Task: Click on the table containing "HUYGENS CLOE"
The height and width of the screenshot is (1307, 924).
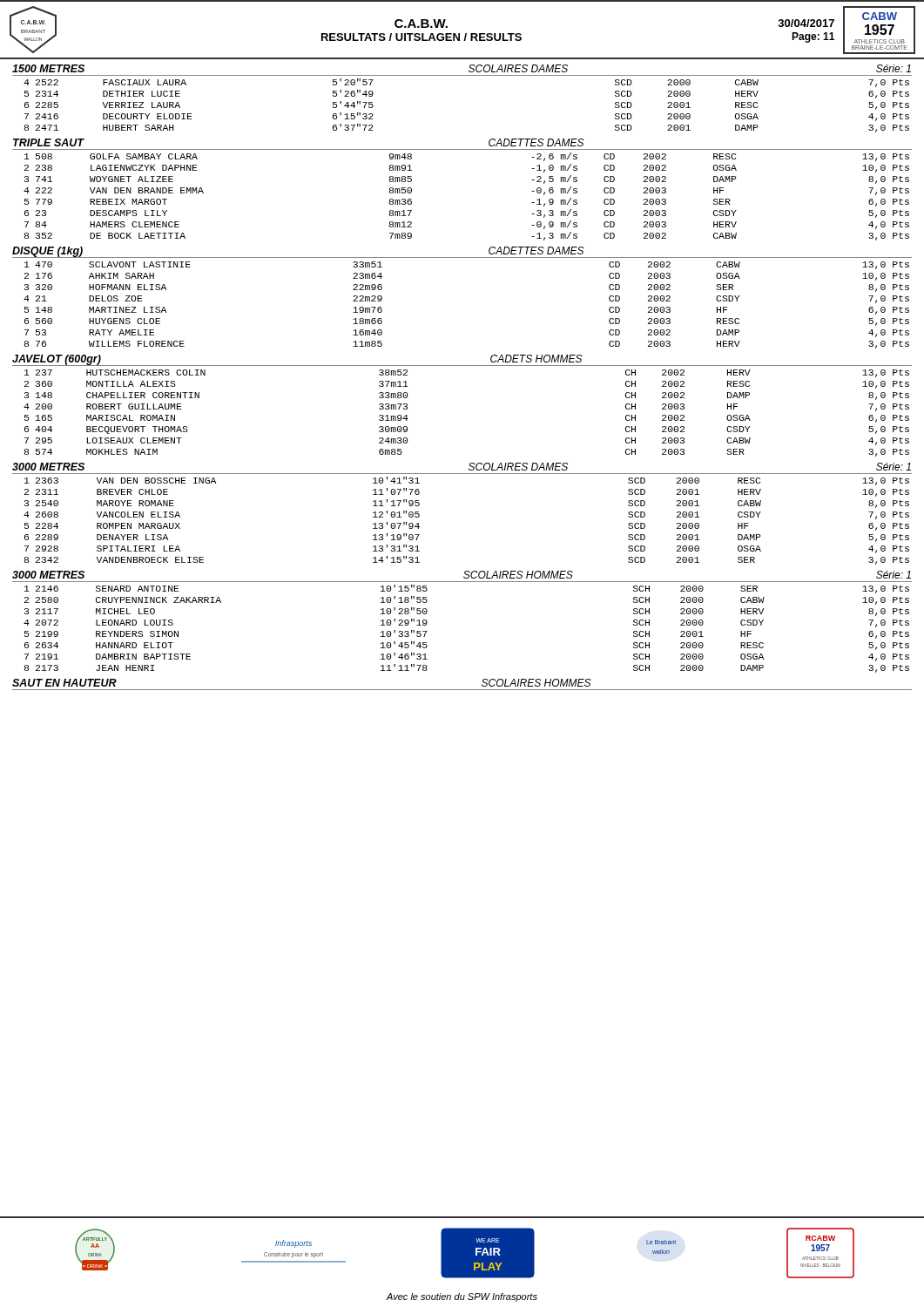Action: pyautogui.click(x=462, y=304)
